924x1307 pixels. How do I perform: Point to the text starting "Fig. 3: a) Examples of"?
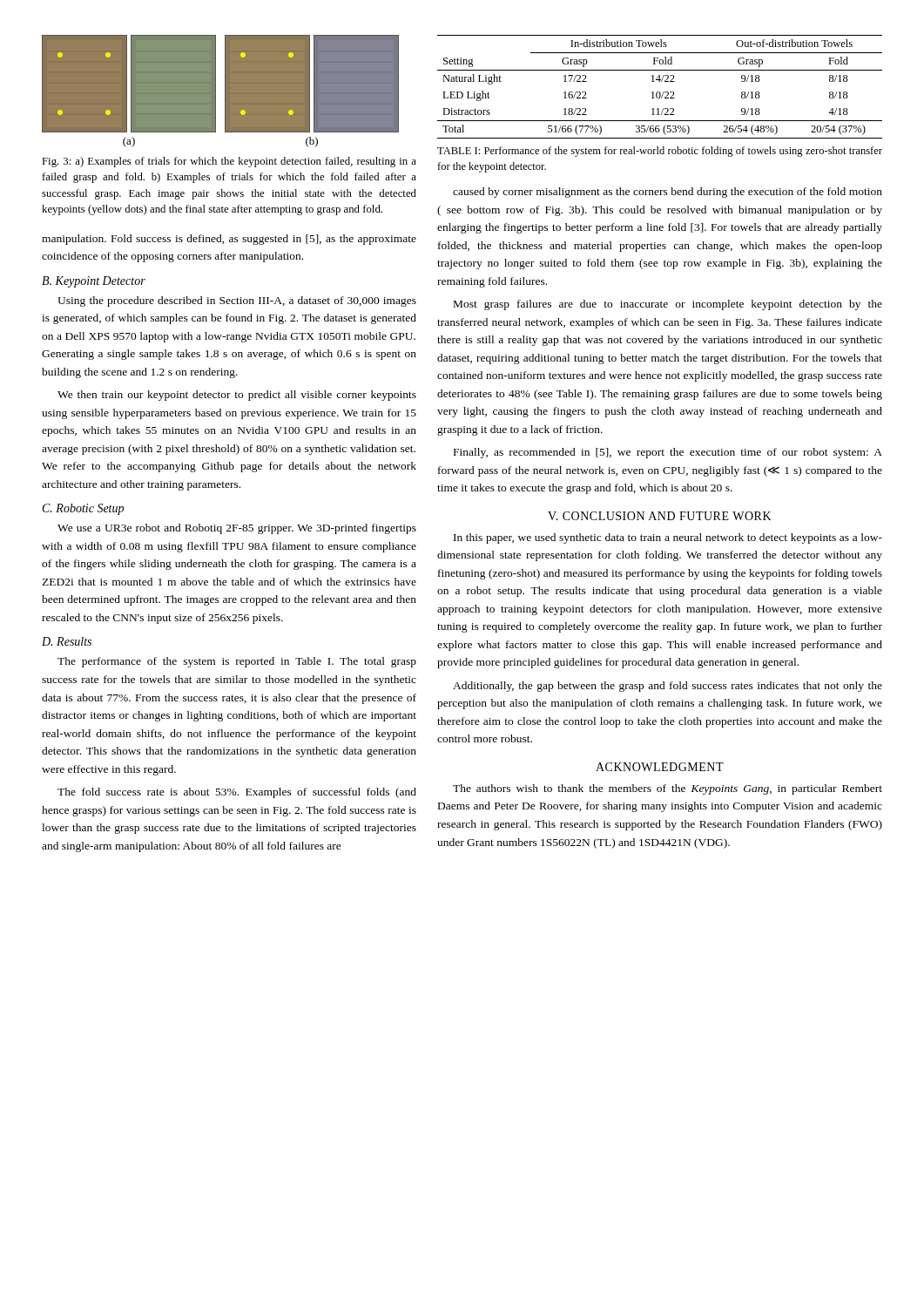coord(229,185)
